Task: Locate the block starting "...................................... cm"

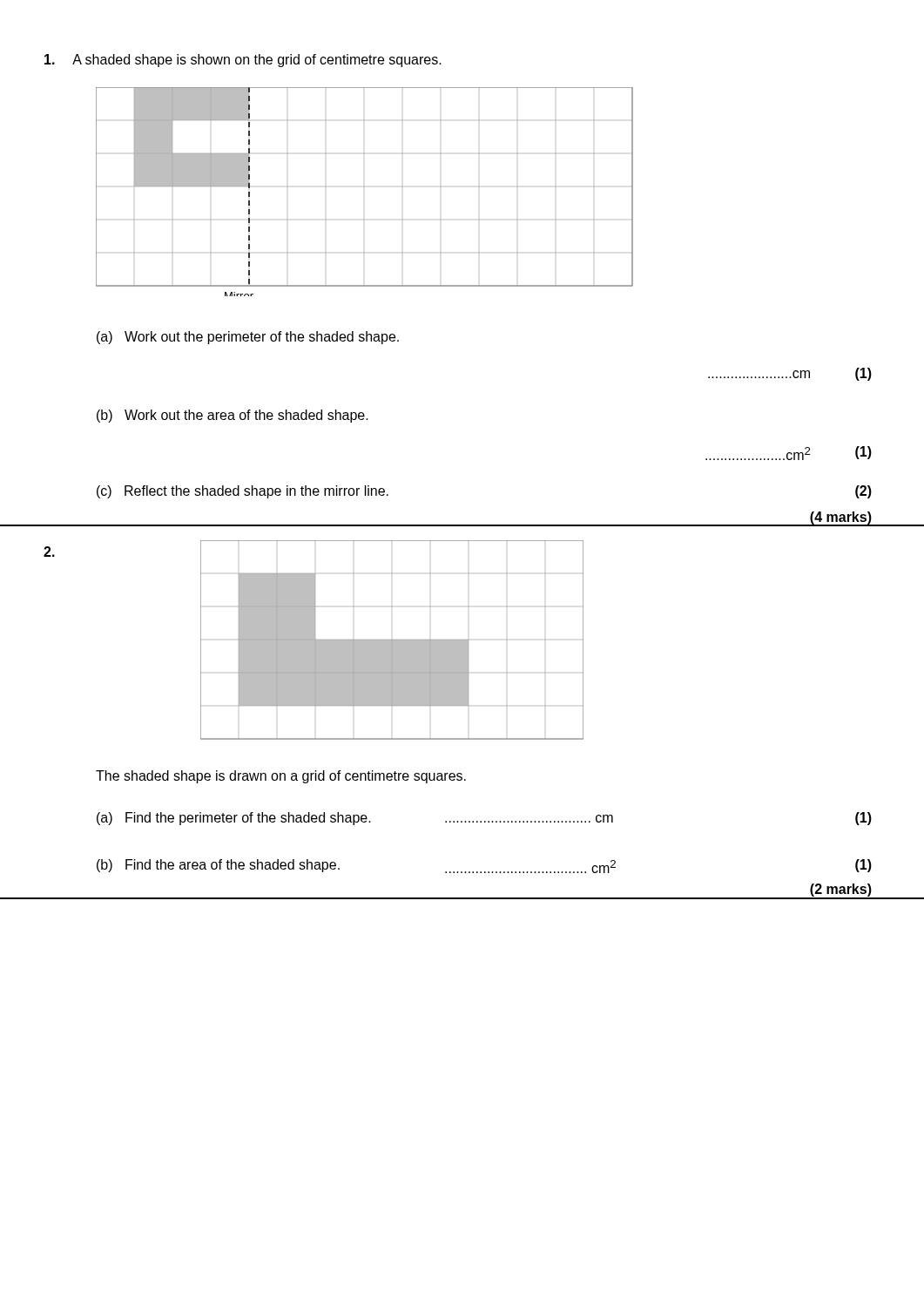Action: coord(529,818)
